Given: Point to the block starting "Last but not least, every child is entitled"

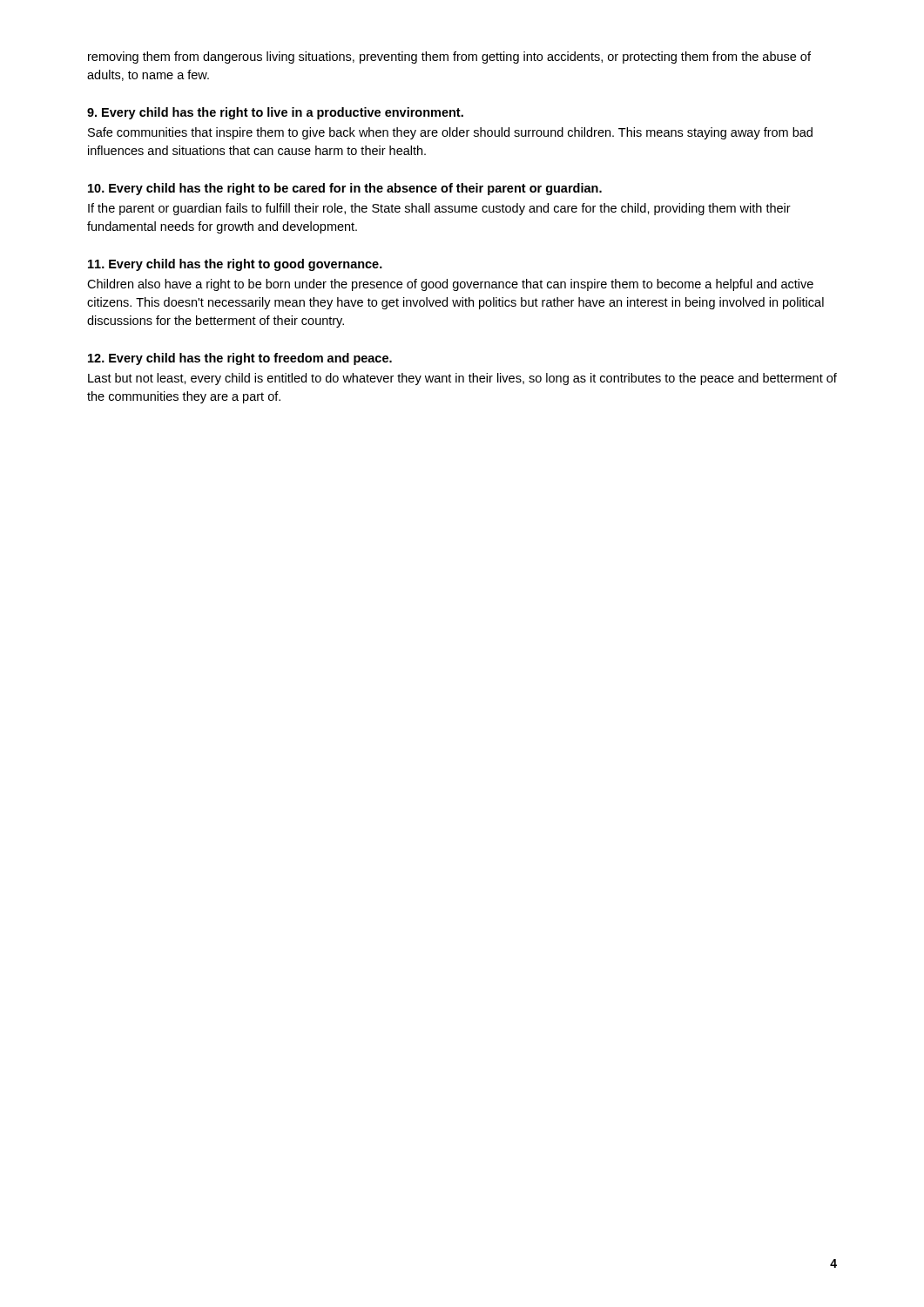Looking at the screenshot, I should (462, 387).
